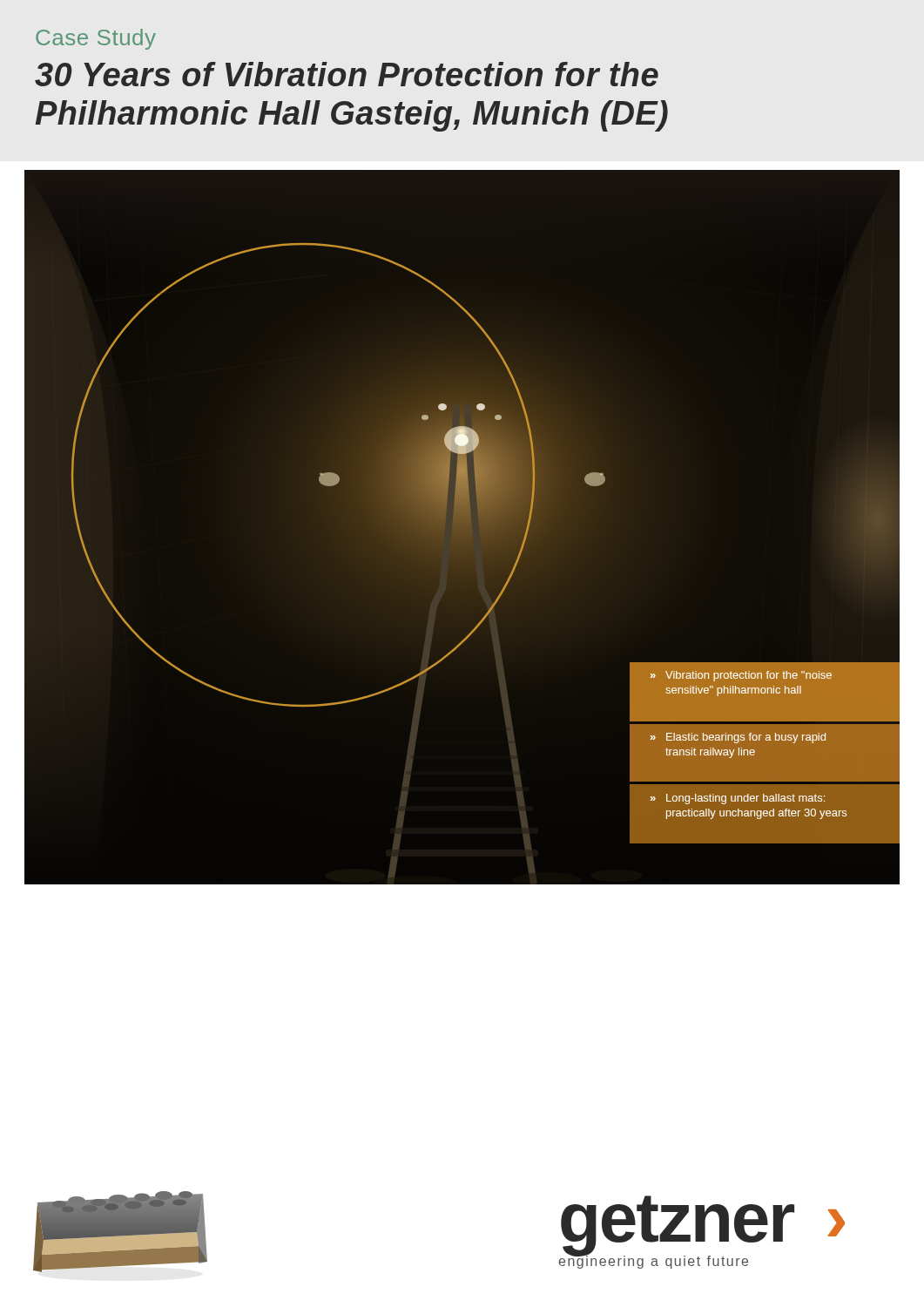Find the logo
924x1307 pixels.
(x=715, y=1220)
